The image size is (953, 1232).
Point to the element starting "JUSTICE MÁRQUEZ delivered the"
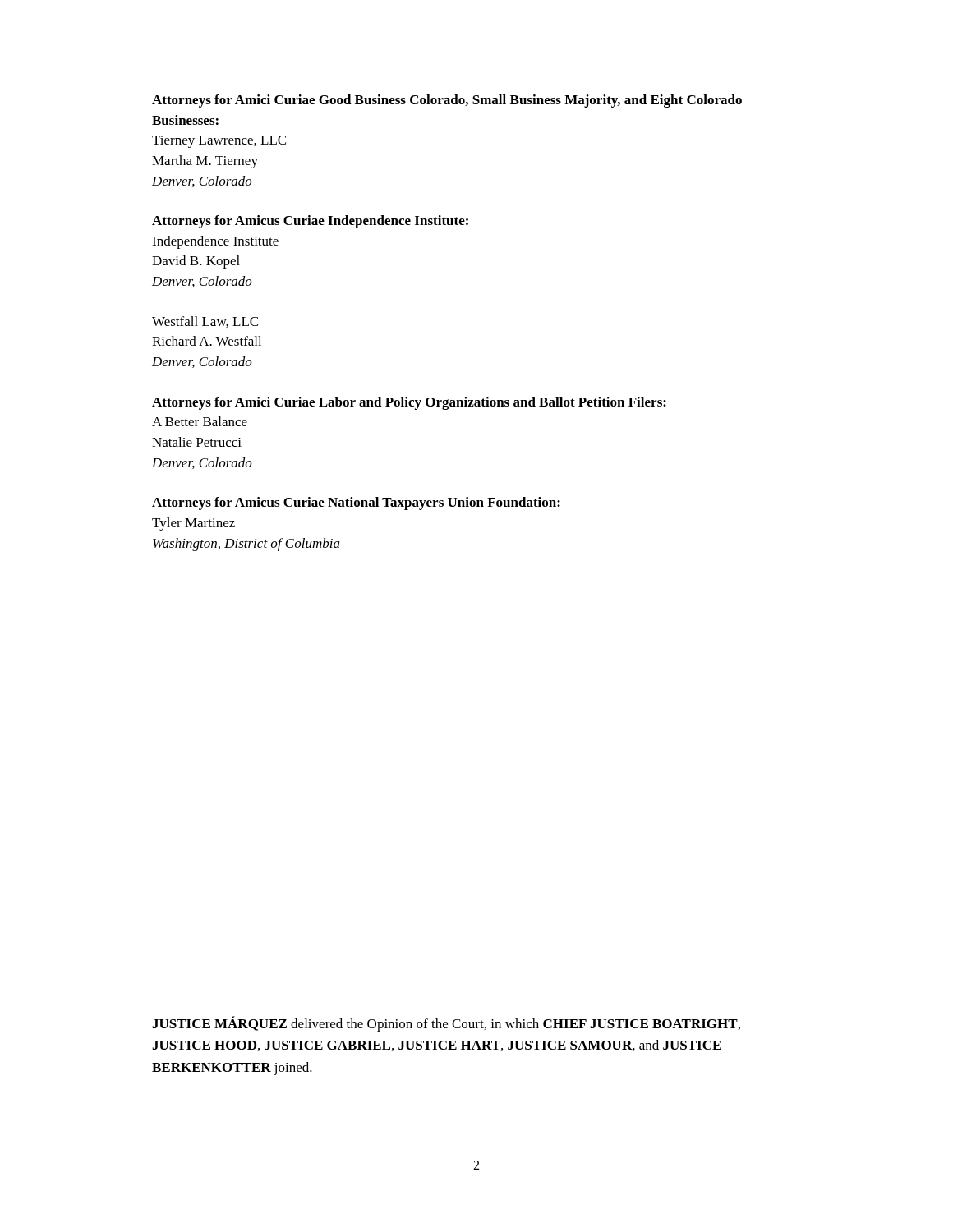(x=476, y=1046)
